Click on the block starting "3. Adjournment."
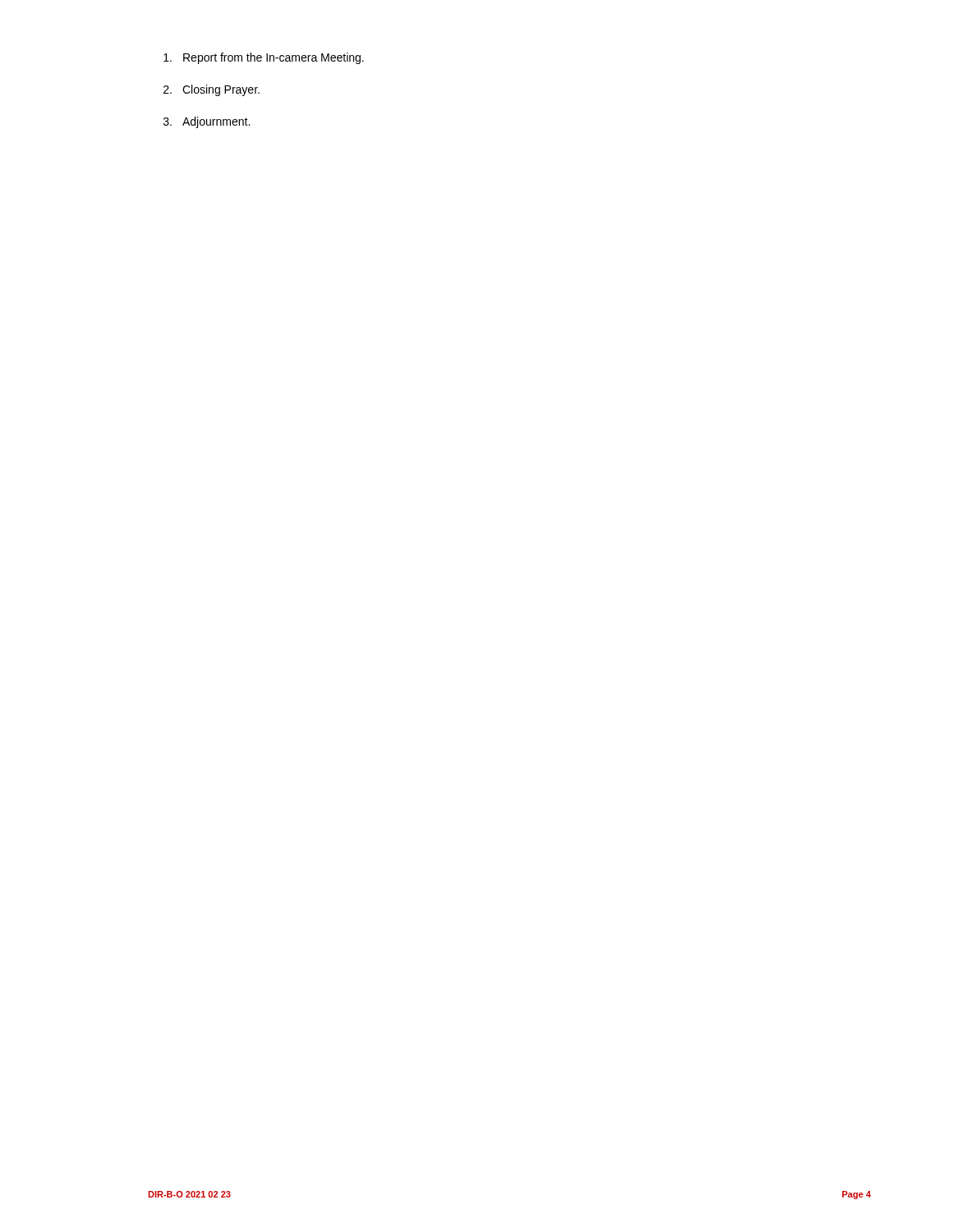953x1232 pixels. [x=199, y=122]
